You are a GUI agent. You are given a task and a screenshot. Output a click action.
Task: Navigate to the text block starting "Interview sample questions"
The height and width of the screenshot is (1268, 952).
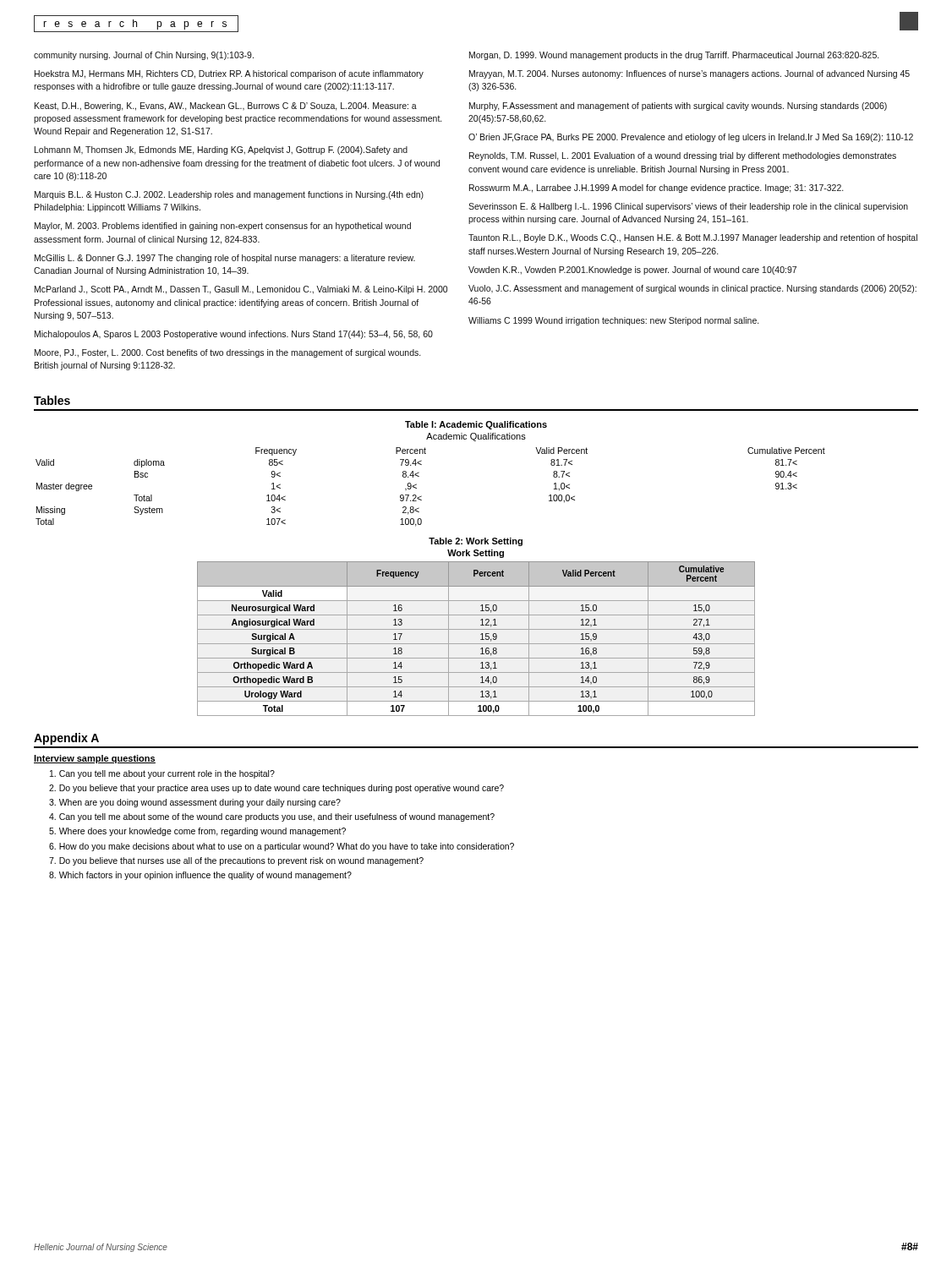tap(95, 758)
